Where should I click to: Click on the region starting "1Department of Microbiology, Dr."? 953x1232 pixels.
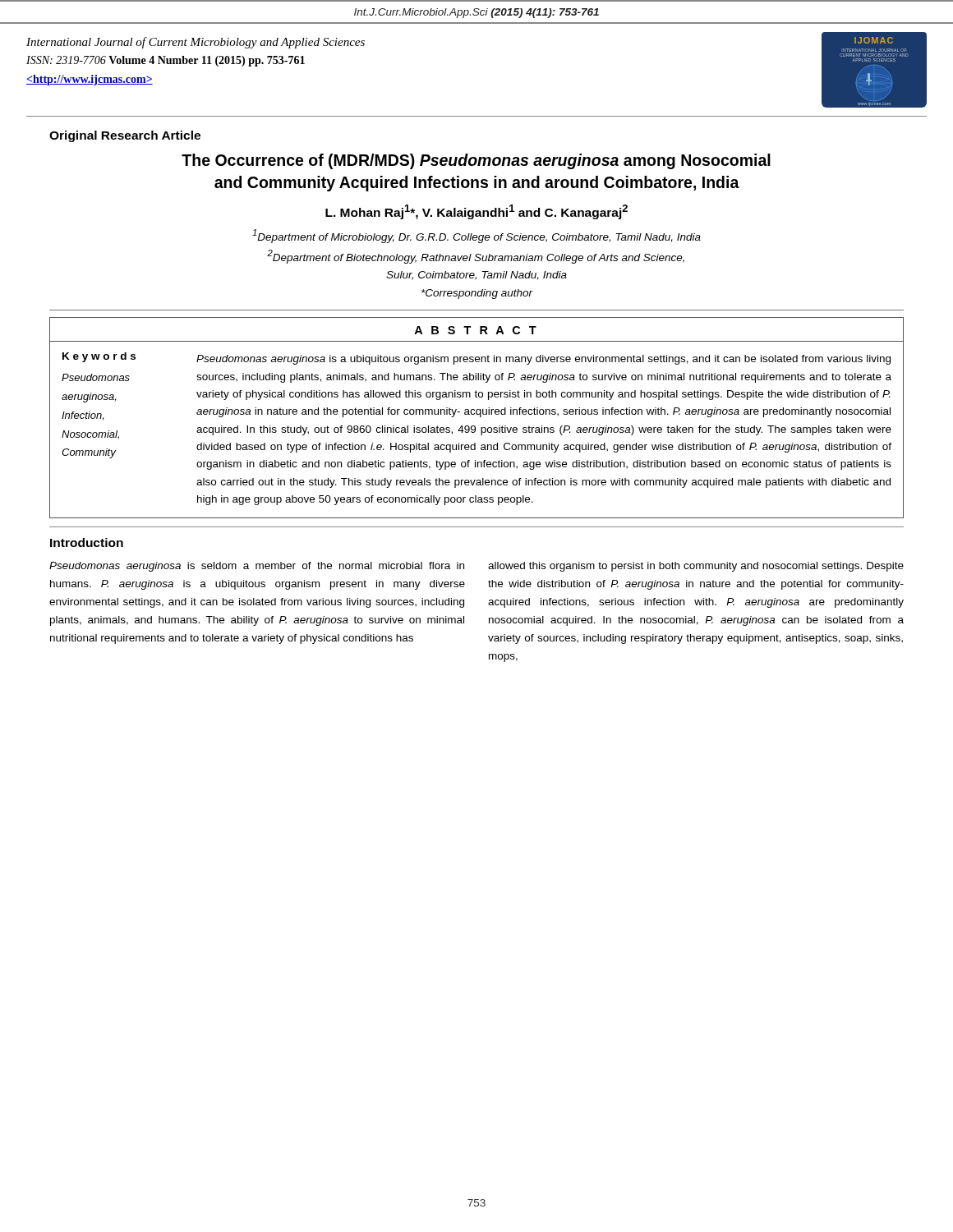[x=476, y=263]
